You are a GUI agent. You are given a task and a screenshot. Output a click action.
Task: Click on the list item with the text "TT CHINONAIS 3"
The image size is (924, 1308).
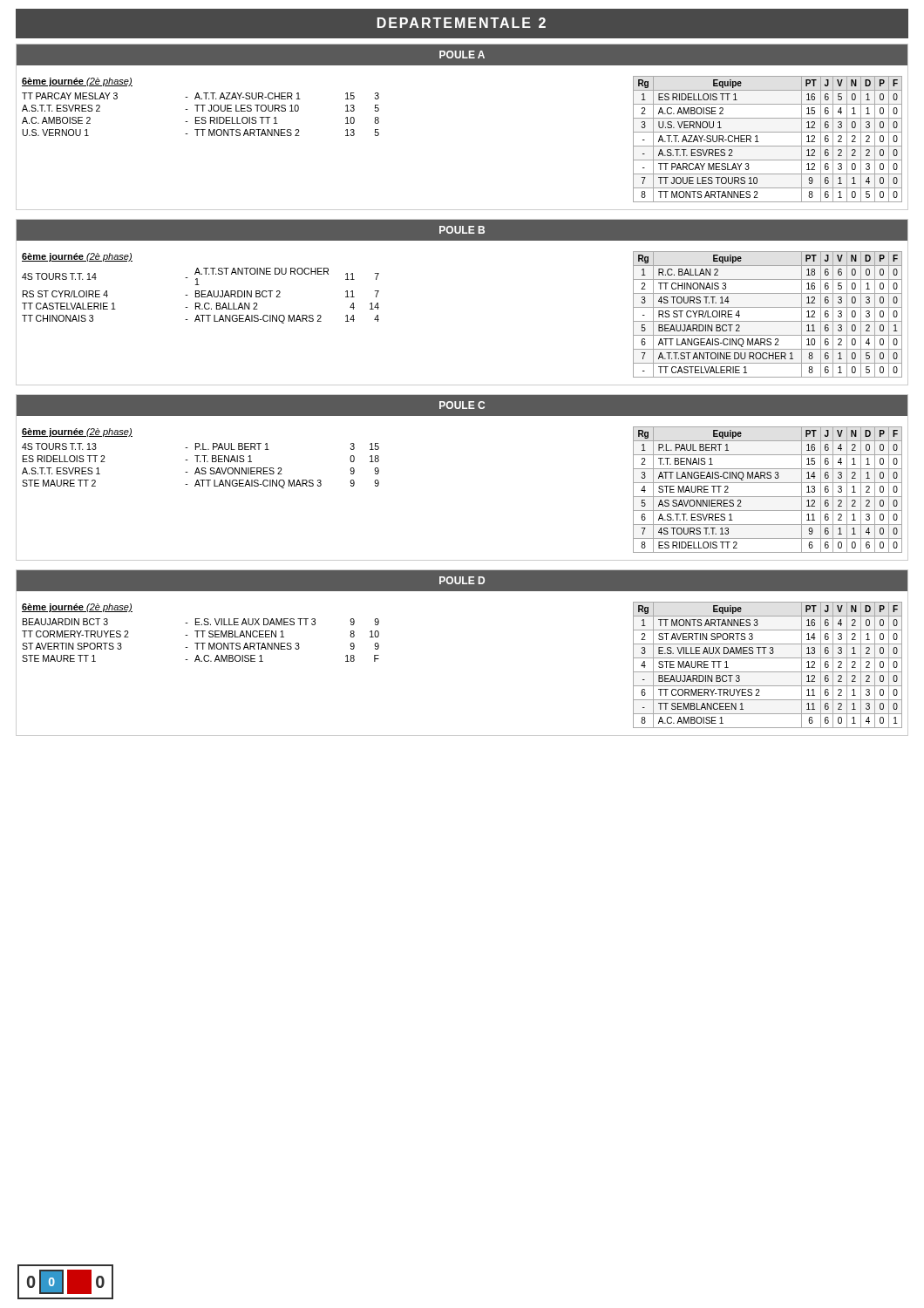pos(201,318)
